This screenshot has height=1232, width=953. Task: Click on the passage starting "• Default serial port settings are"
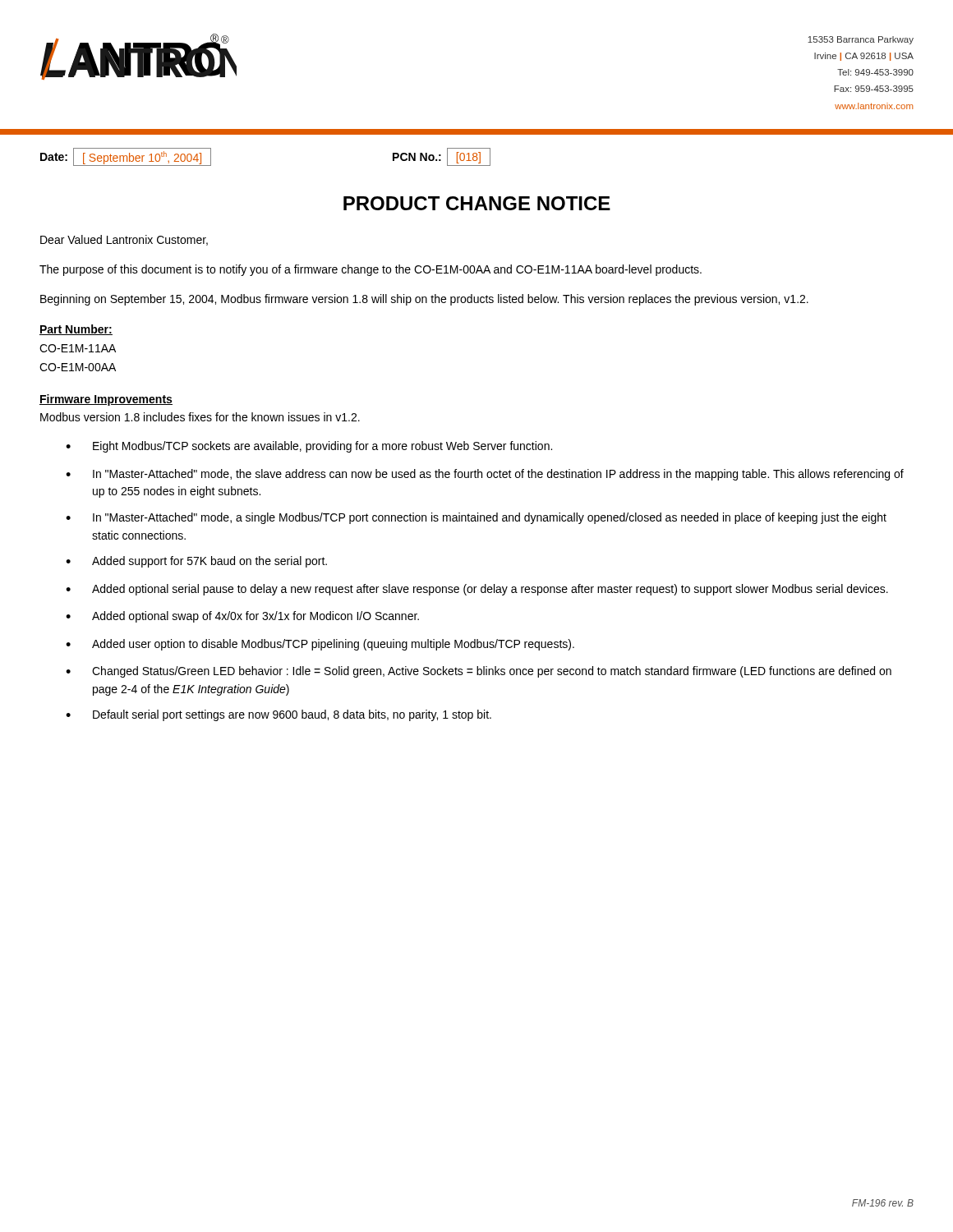click(476, 716)
